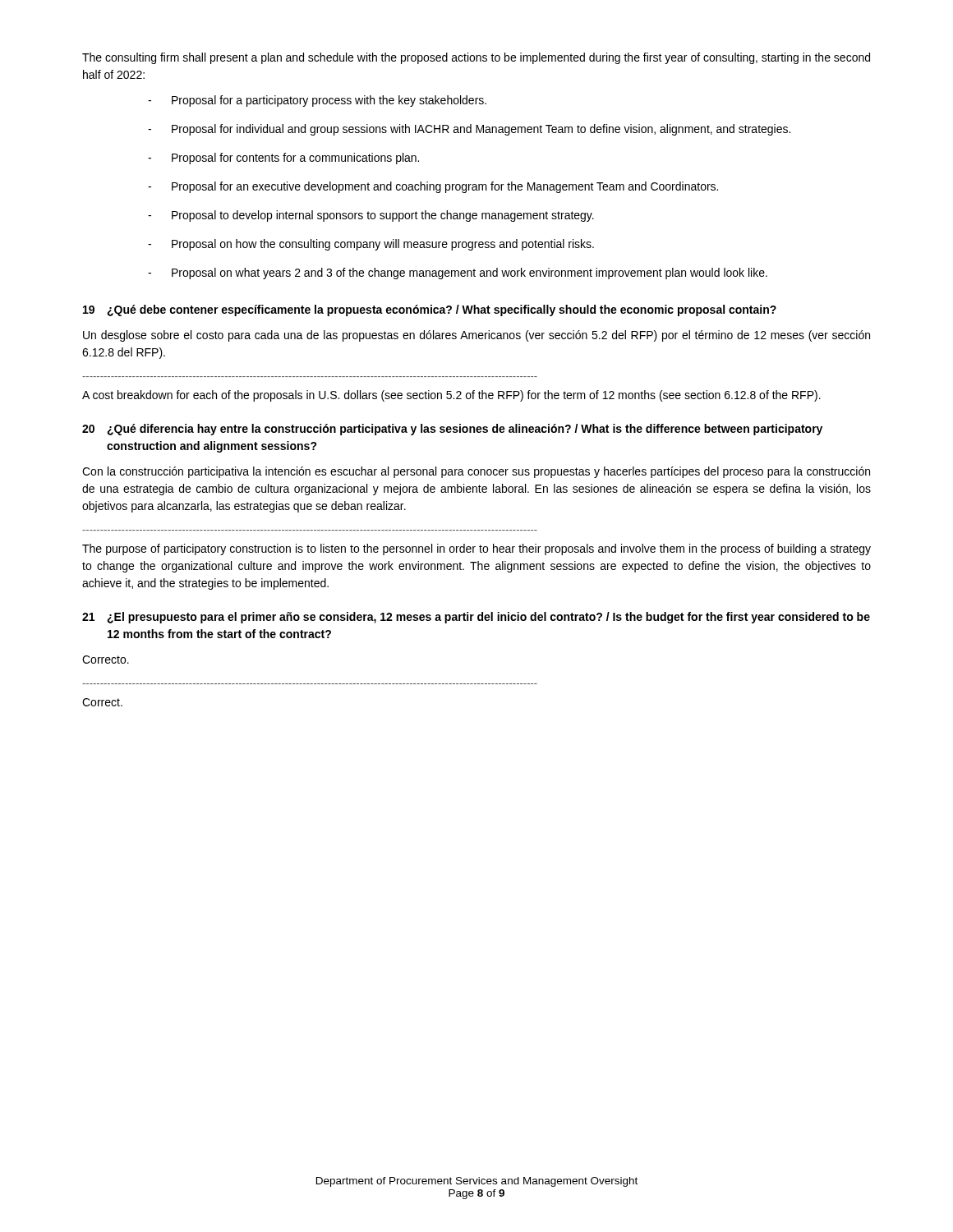Locate the text block containing "The purpose of participatory construction"
Screen dimensions: 1232x953
click(x=476, y=566)
